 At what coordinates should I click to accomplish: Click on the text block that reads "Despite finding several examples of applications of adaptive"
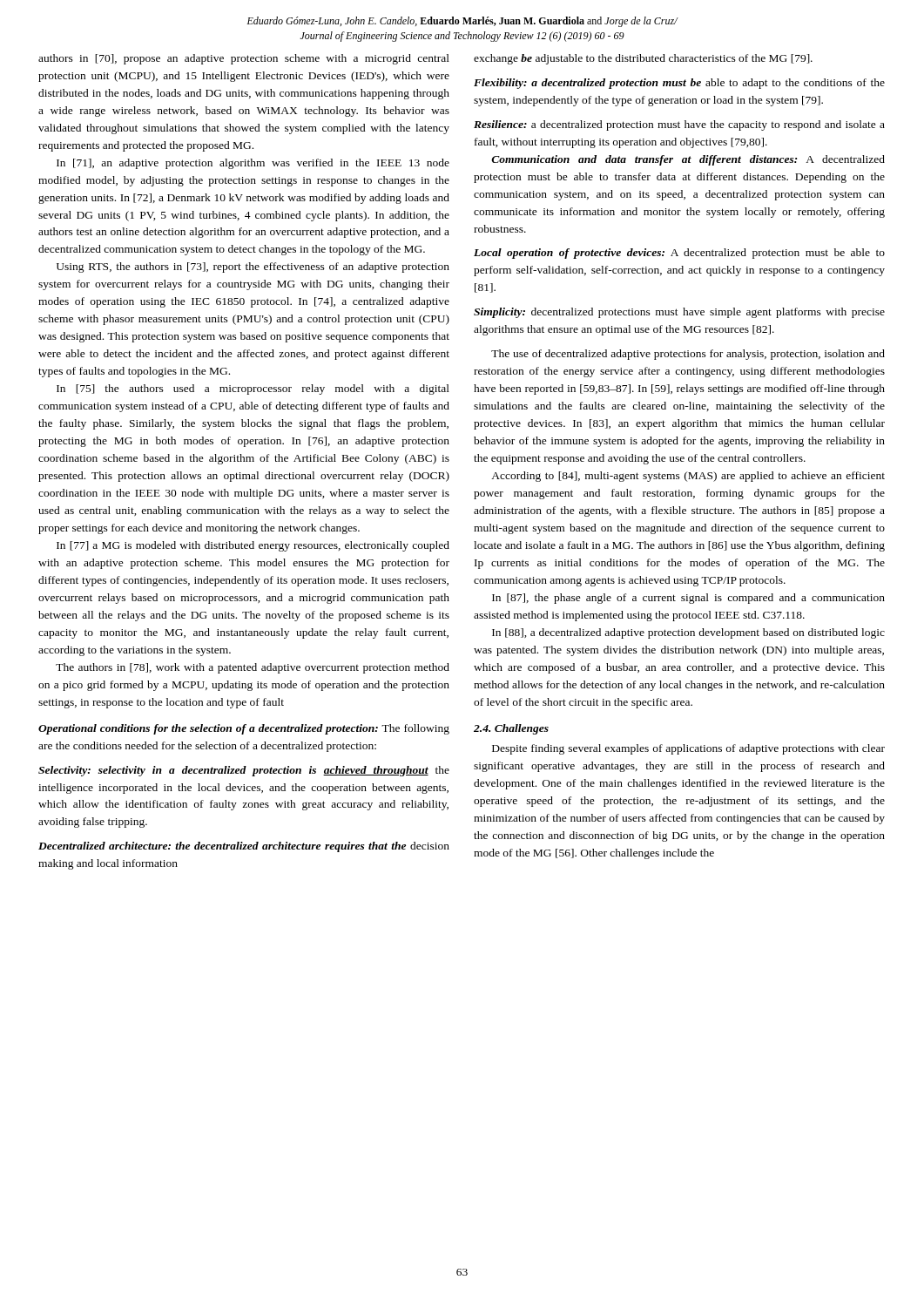tap(679, 801)
